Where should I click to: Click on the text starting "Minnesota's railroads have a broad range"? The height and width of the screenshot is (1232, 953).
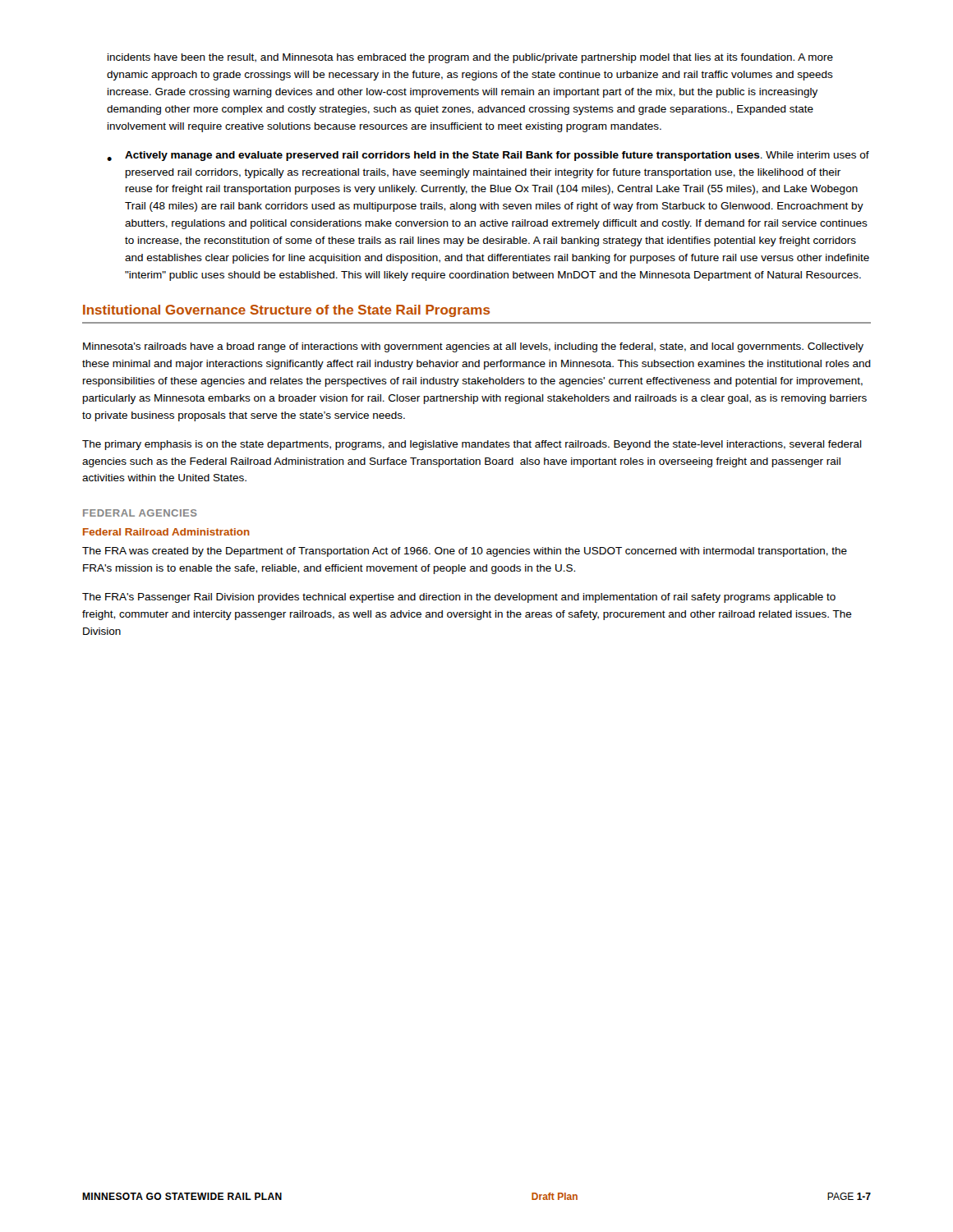click(476, 381)
